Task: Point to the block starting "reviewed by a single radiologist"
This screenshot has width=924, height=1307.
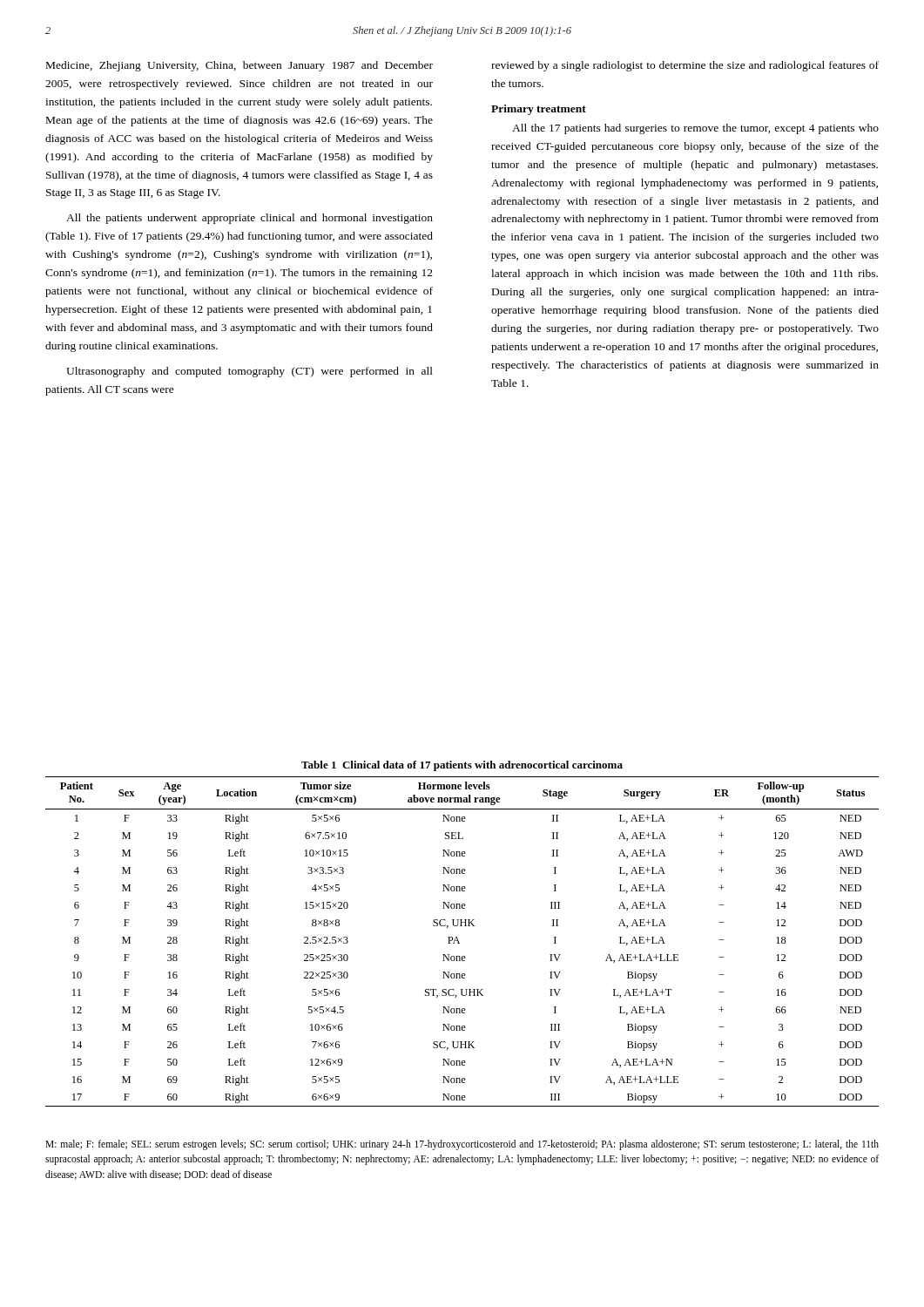Action: click(x=685, y=75)
